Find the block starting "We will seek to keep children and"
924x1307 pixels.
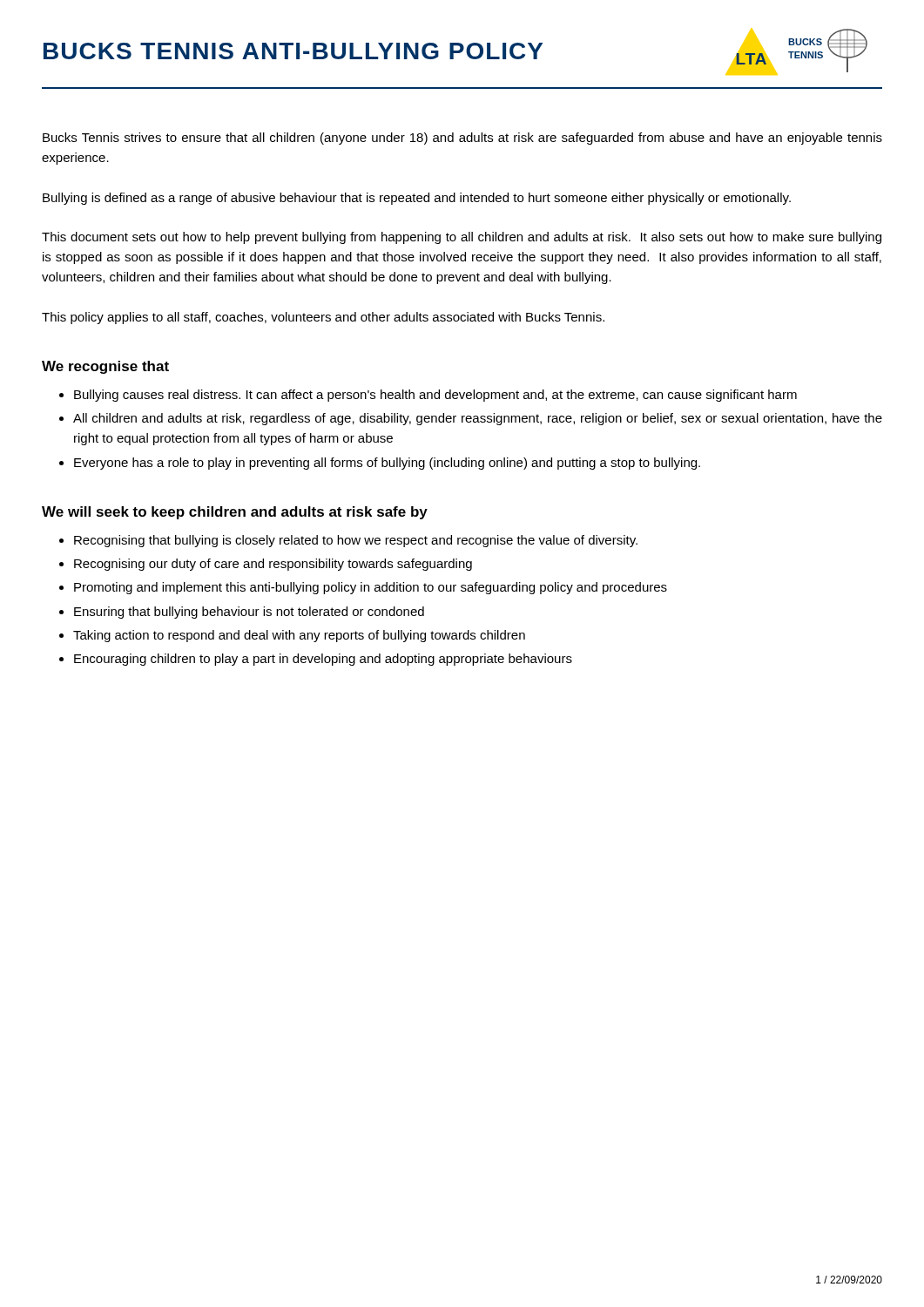coord(235,512)
